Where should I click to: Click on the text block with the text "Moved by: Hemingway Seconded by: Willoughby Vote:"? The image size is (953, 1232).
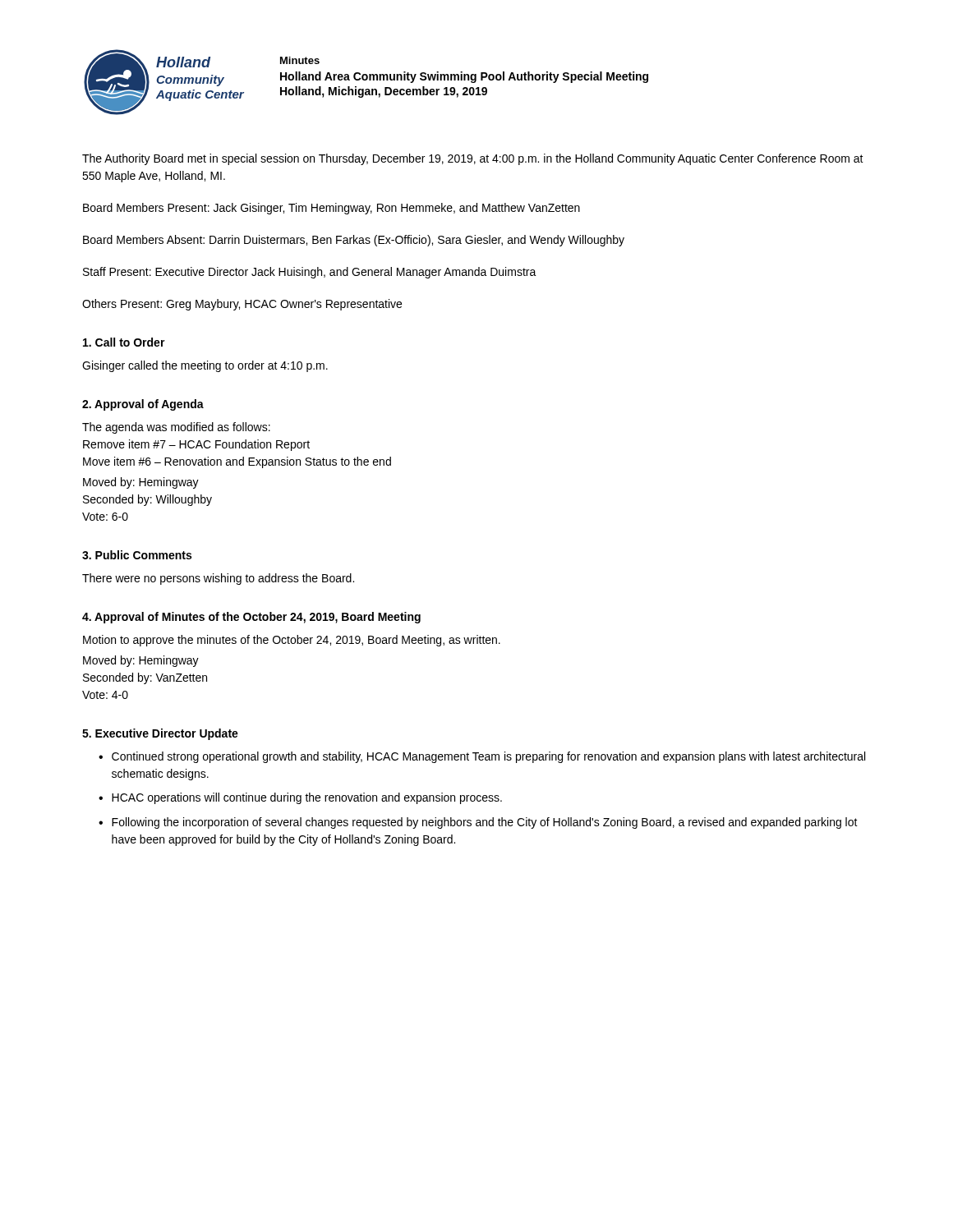(x=147, y=499)
